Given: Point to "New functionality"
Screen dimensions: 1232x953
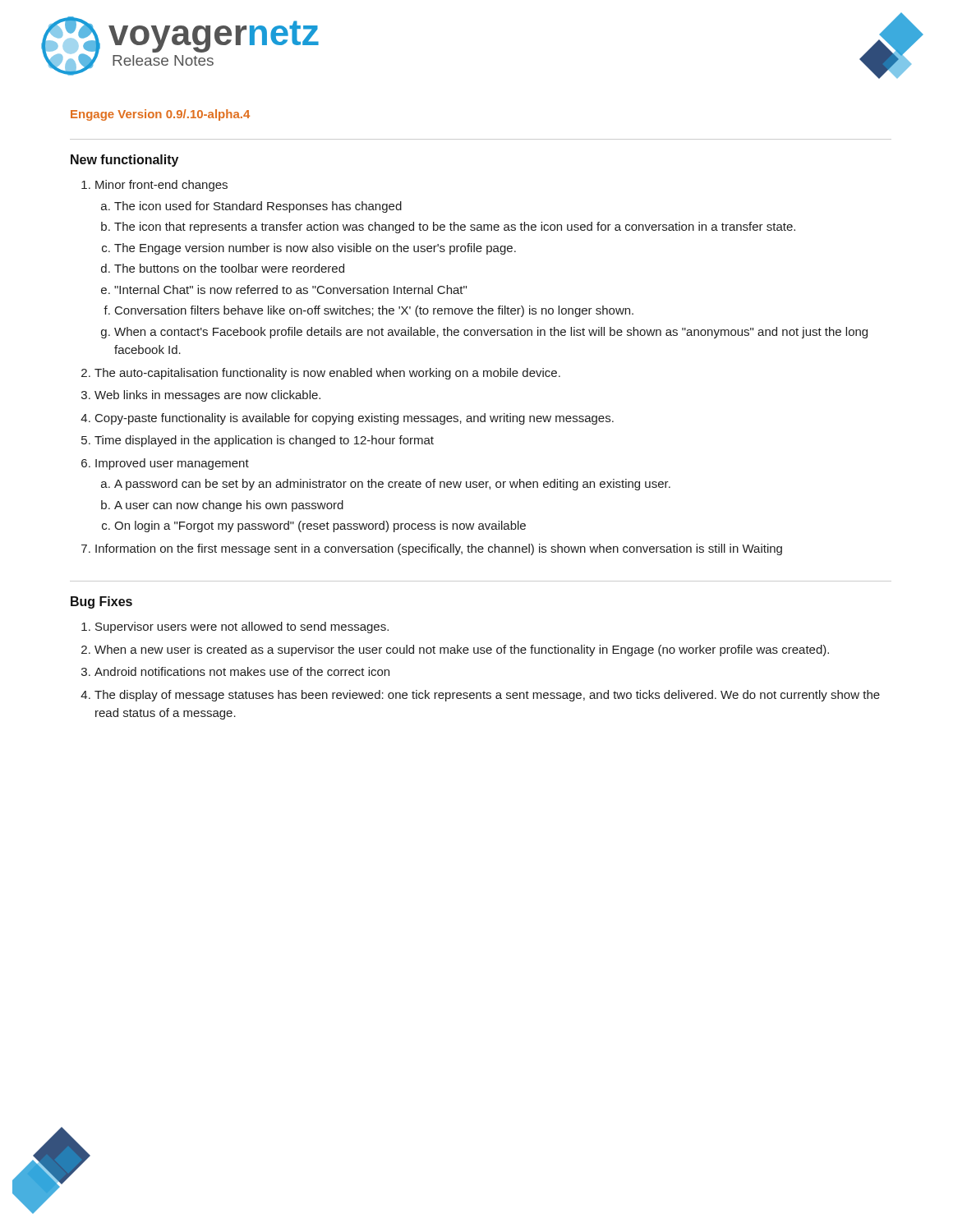Looking at the screenshot, I should [x=124, y=160].
